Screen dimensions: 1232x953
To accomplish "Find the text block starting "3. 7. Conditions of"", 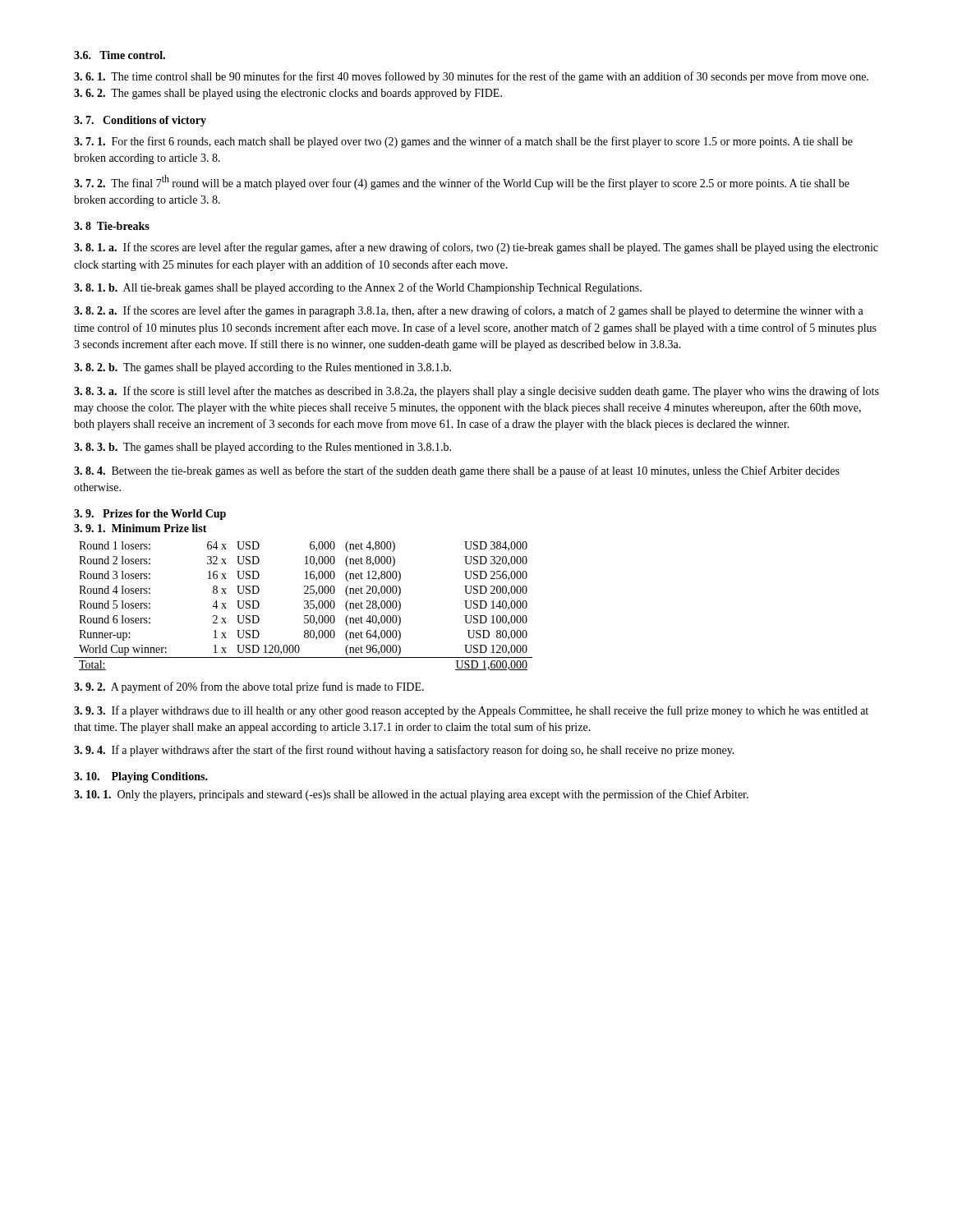I will 140,120.
